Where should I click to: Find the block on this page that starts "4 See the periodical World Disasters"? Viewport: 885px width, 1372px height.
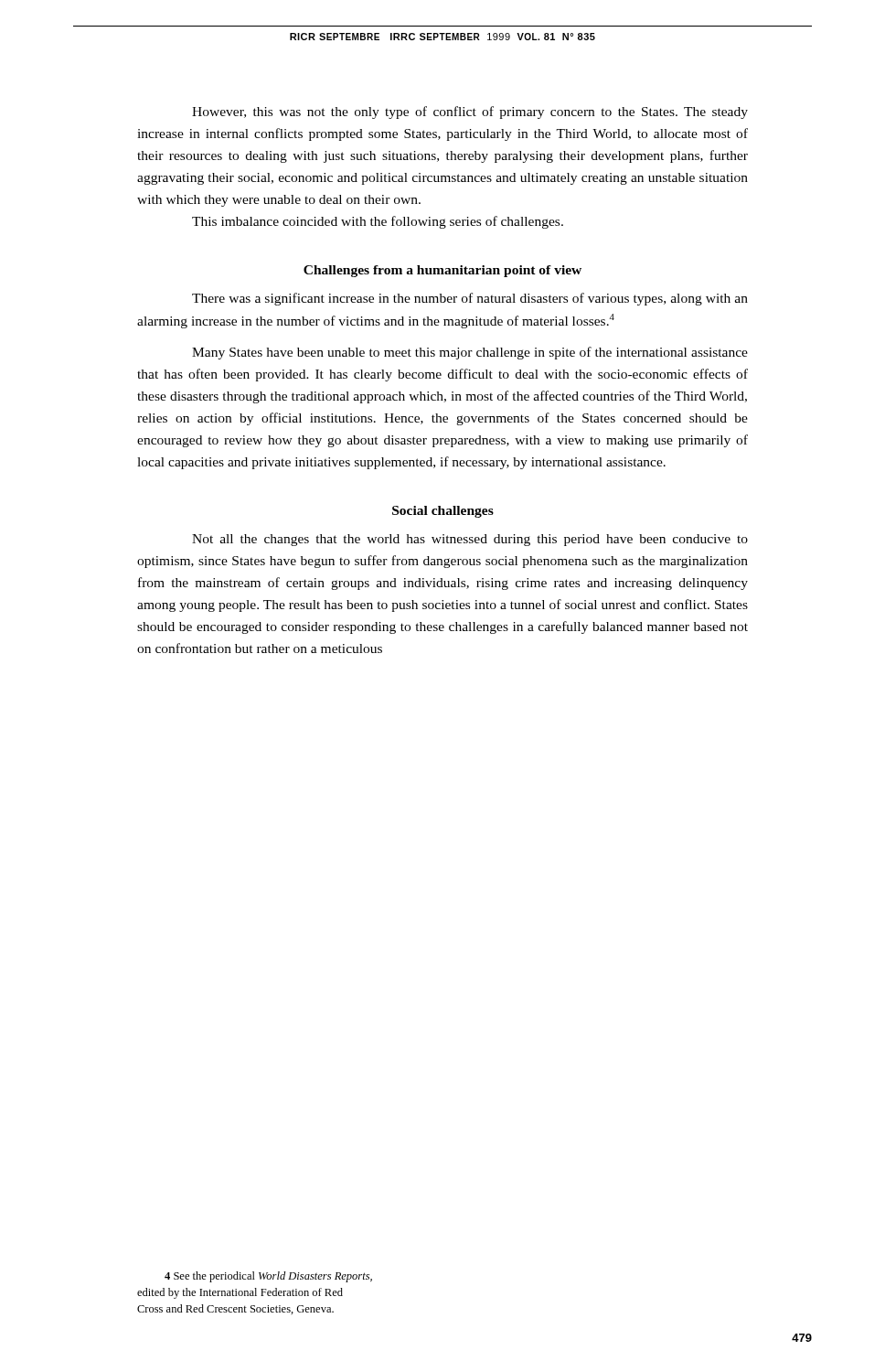pyautogui.click(x=268, y=1277)
